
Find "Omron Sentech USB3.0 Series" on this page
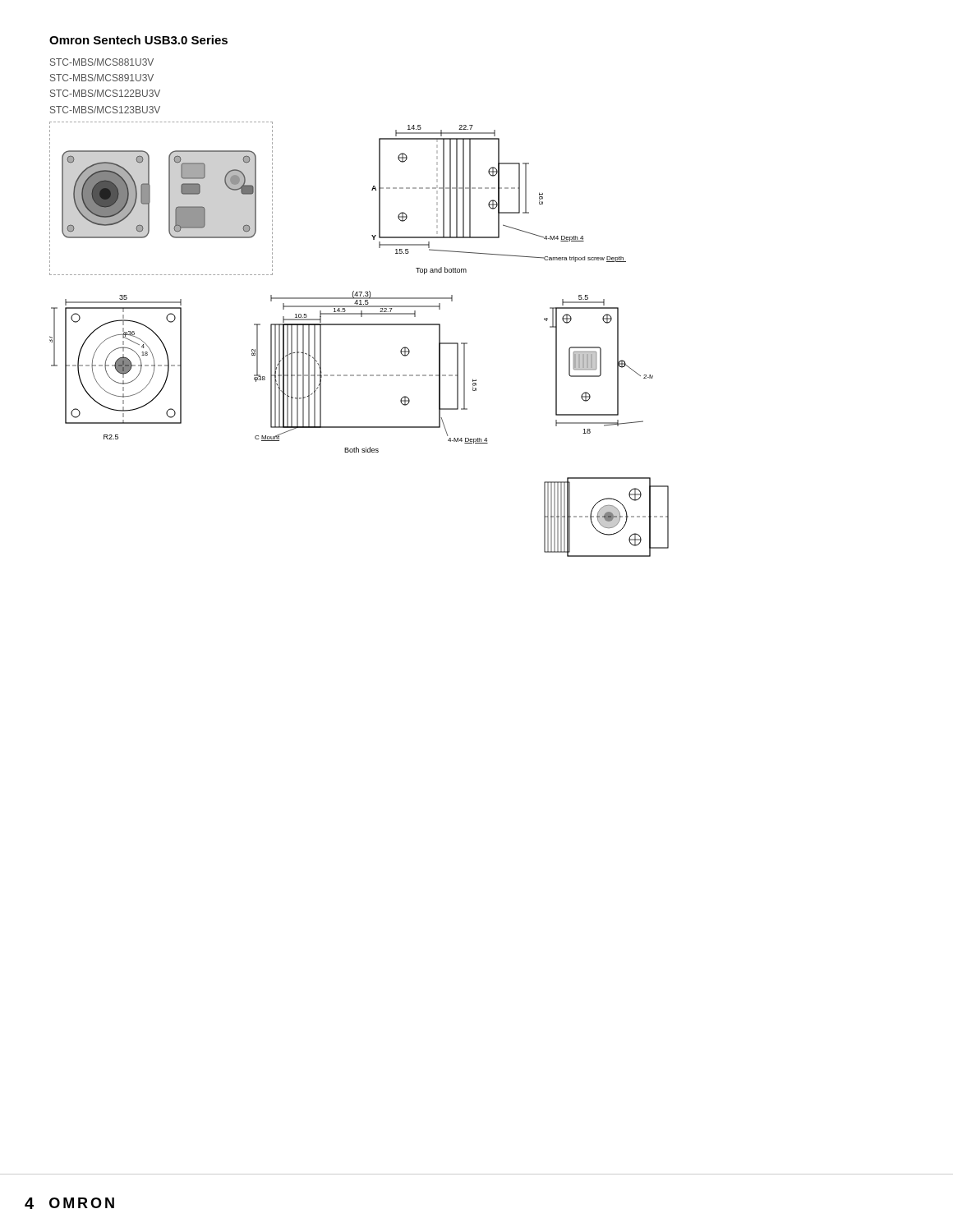(x=139, y=40)
